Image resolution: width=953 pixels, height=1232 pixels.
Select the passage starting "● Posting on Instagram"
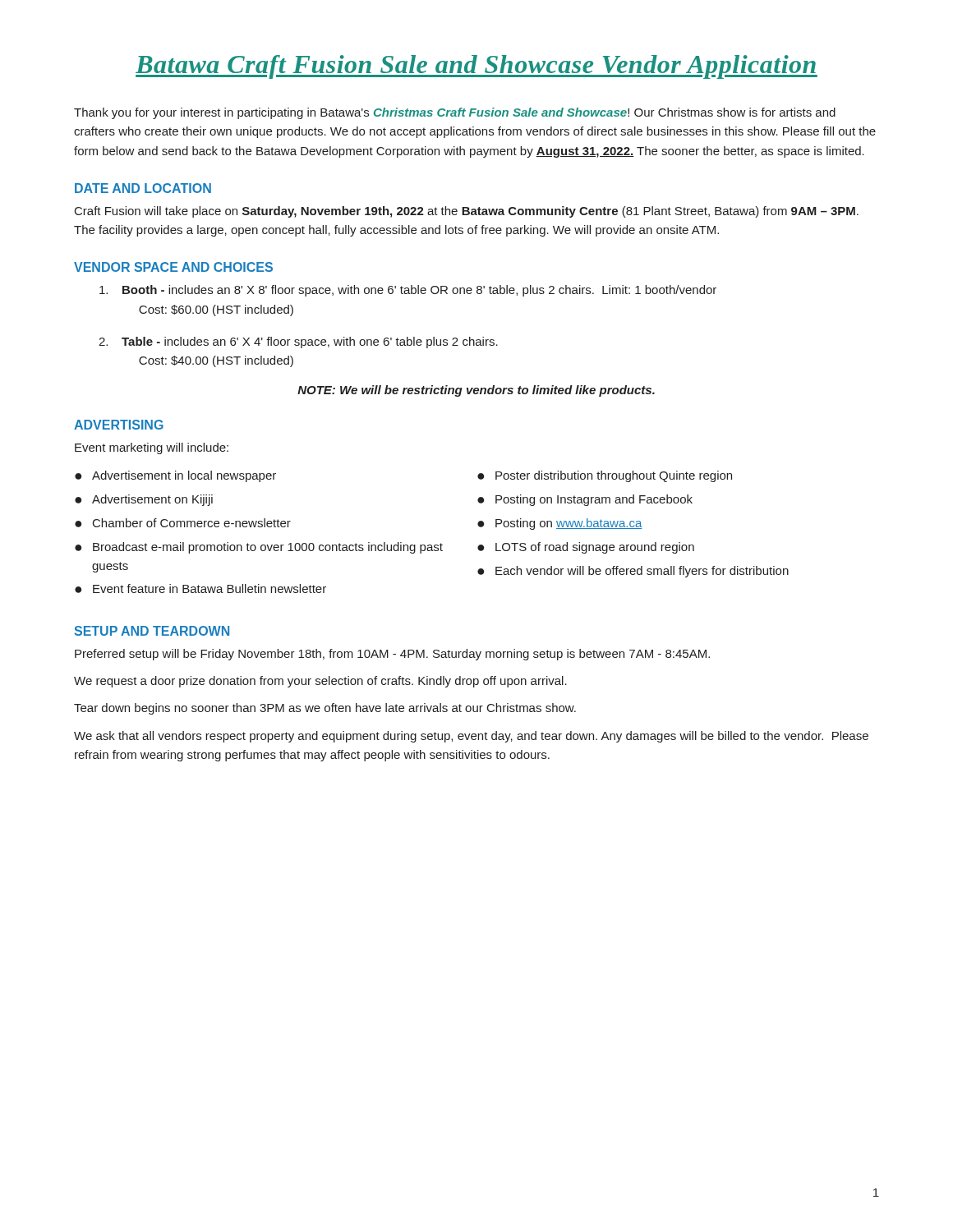[585, 500]
